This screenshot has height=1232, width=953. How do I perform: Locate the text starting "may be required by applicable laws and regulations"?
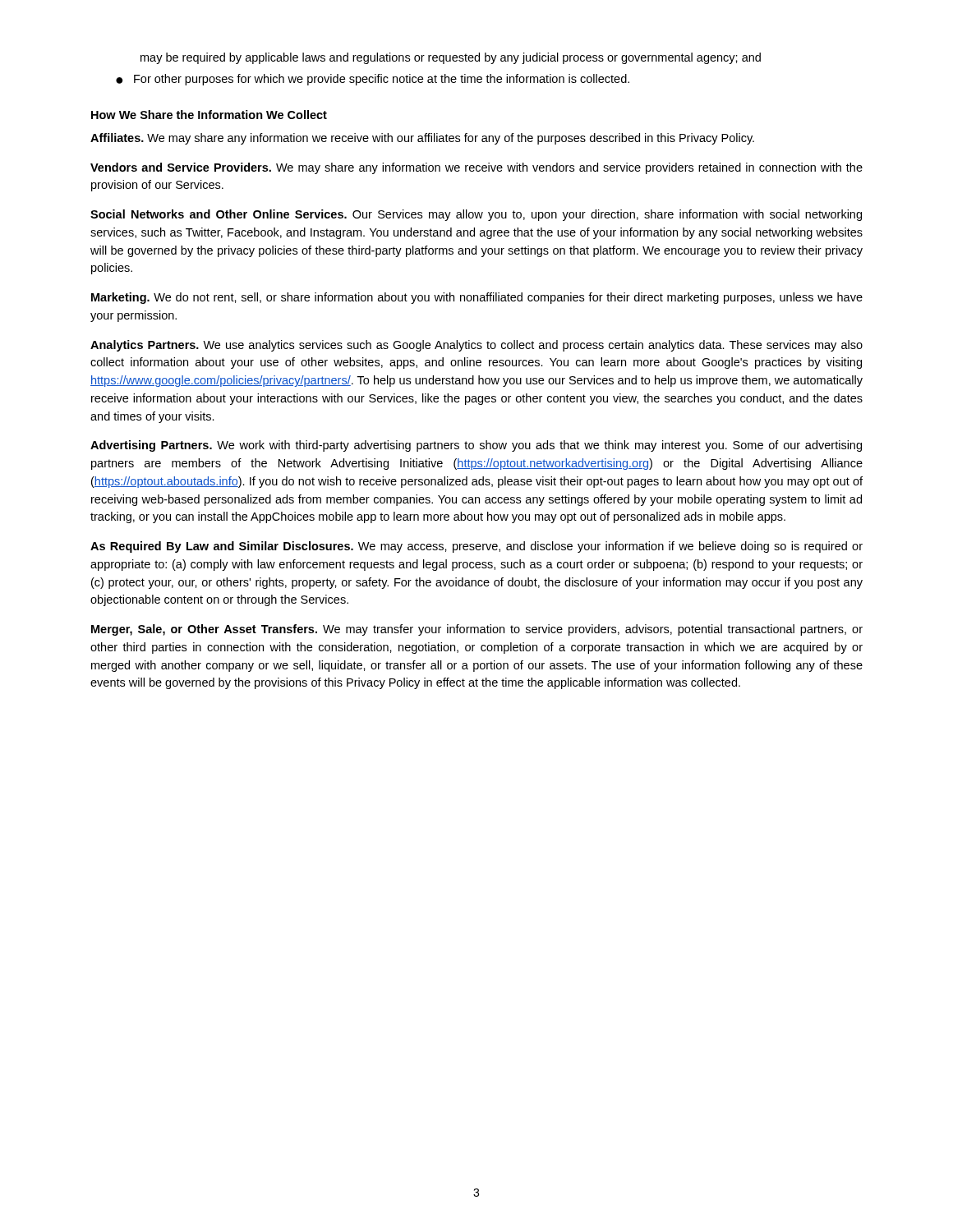pos(451,57)
